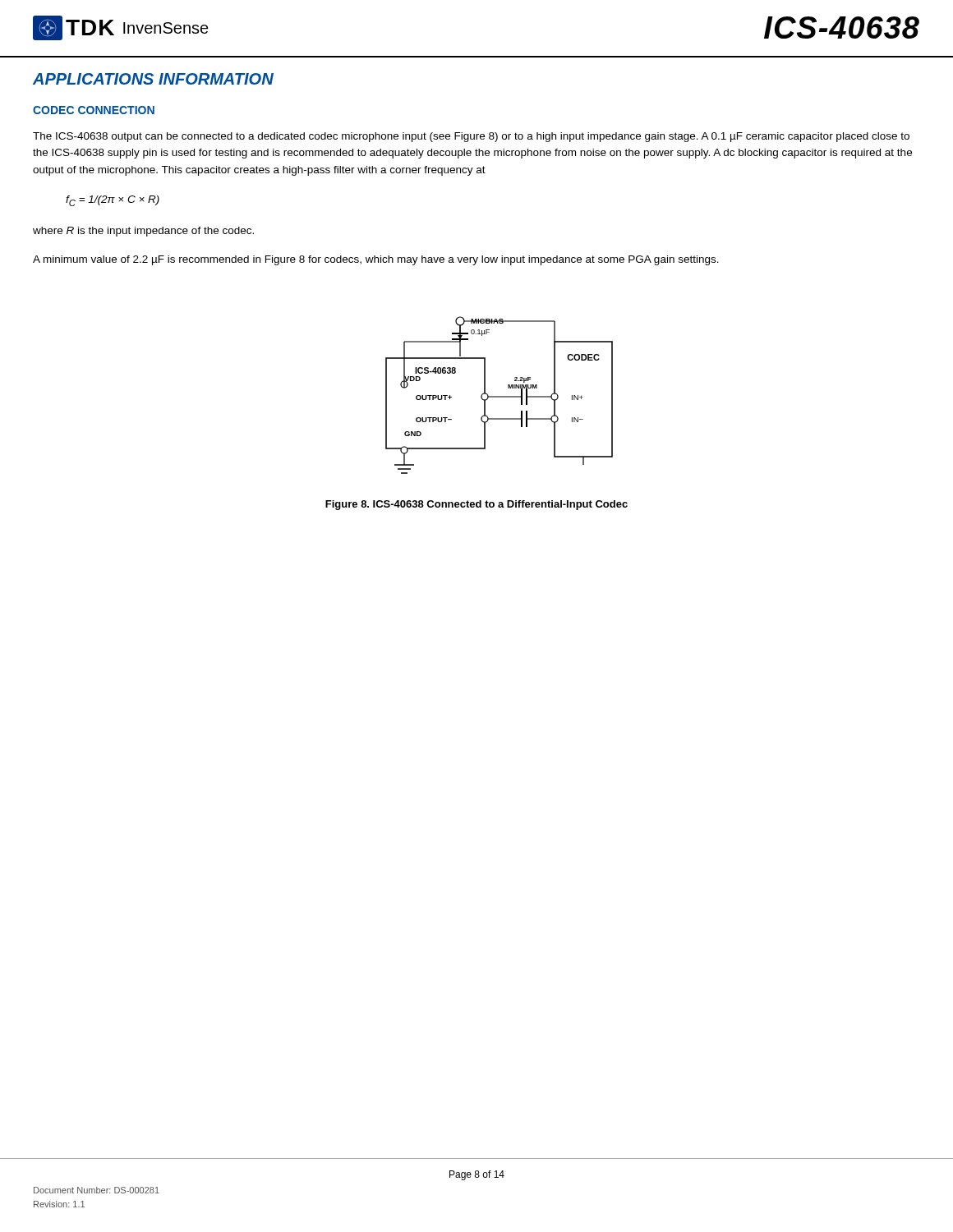Select the schematic

tap(476, 391)
